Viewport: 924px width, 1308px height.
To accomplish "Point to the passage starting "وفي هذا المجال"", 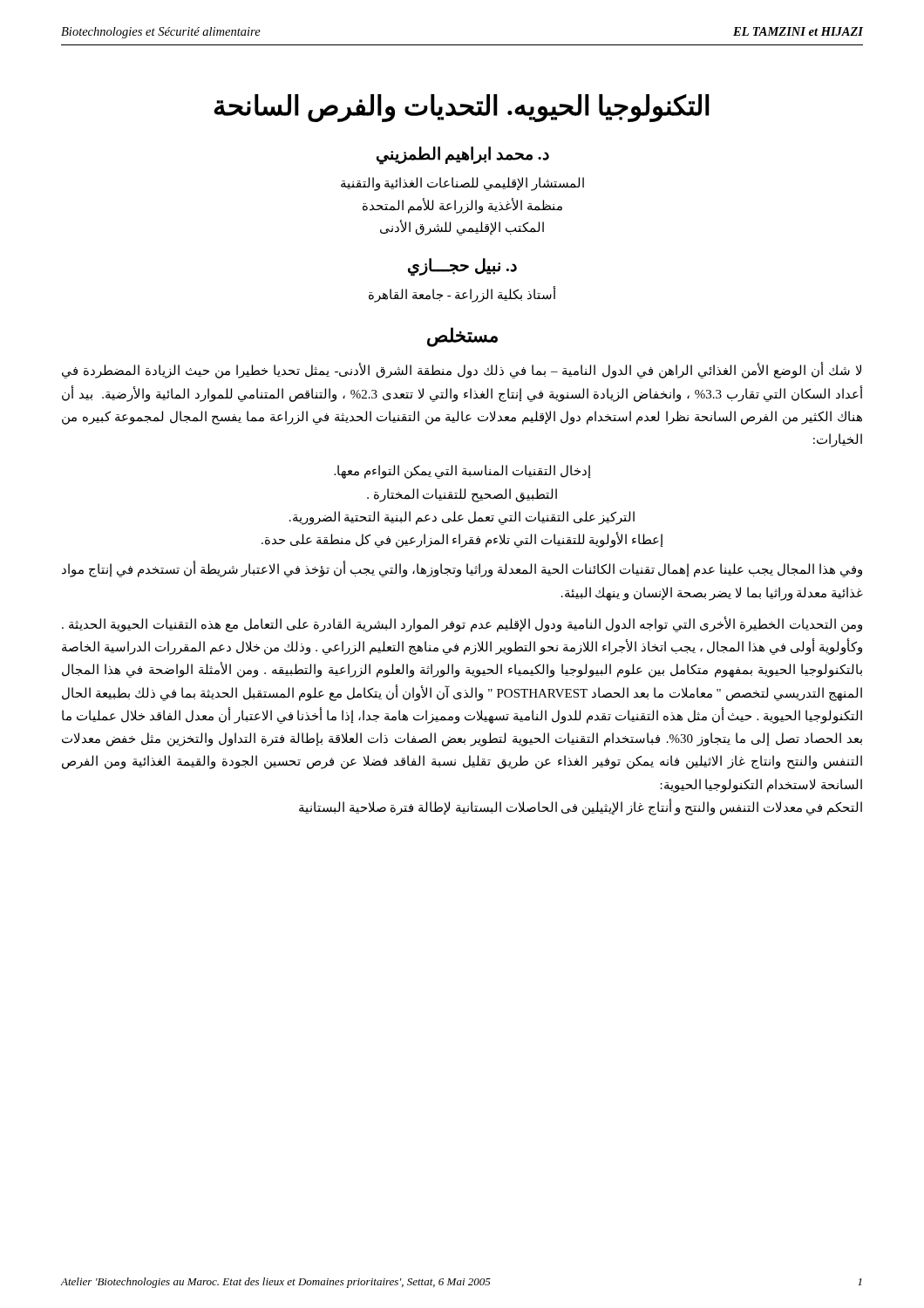I will point(462,581).
